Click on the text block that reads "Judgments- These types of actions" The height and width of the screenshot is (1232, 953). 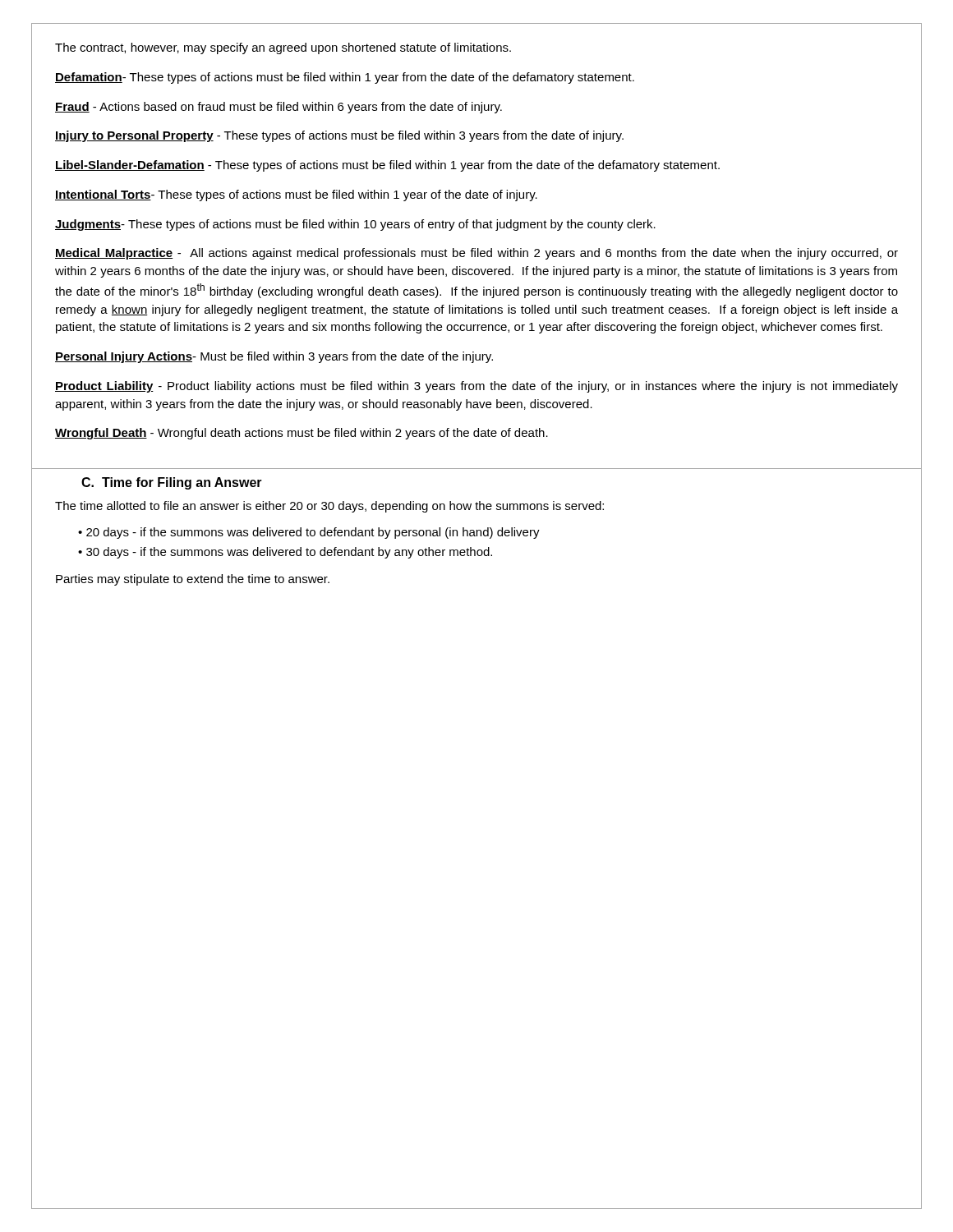tap(356, 223)
